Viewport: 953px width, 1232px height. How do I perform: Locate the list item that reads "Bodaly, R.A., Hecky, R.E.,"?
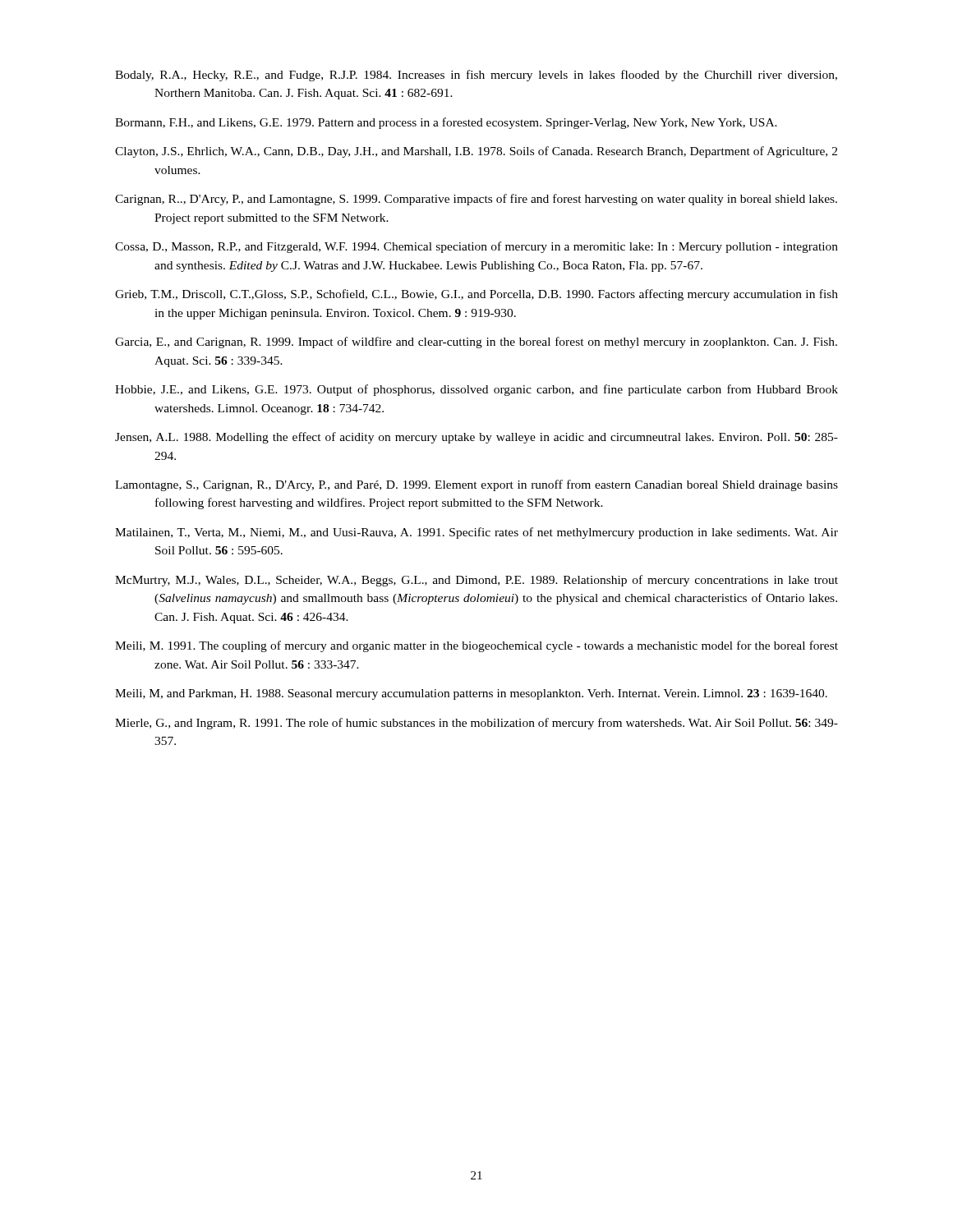click(476, 84)
